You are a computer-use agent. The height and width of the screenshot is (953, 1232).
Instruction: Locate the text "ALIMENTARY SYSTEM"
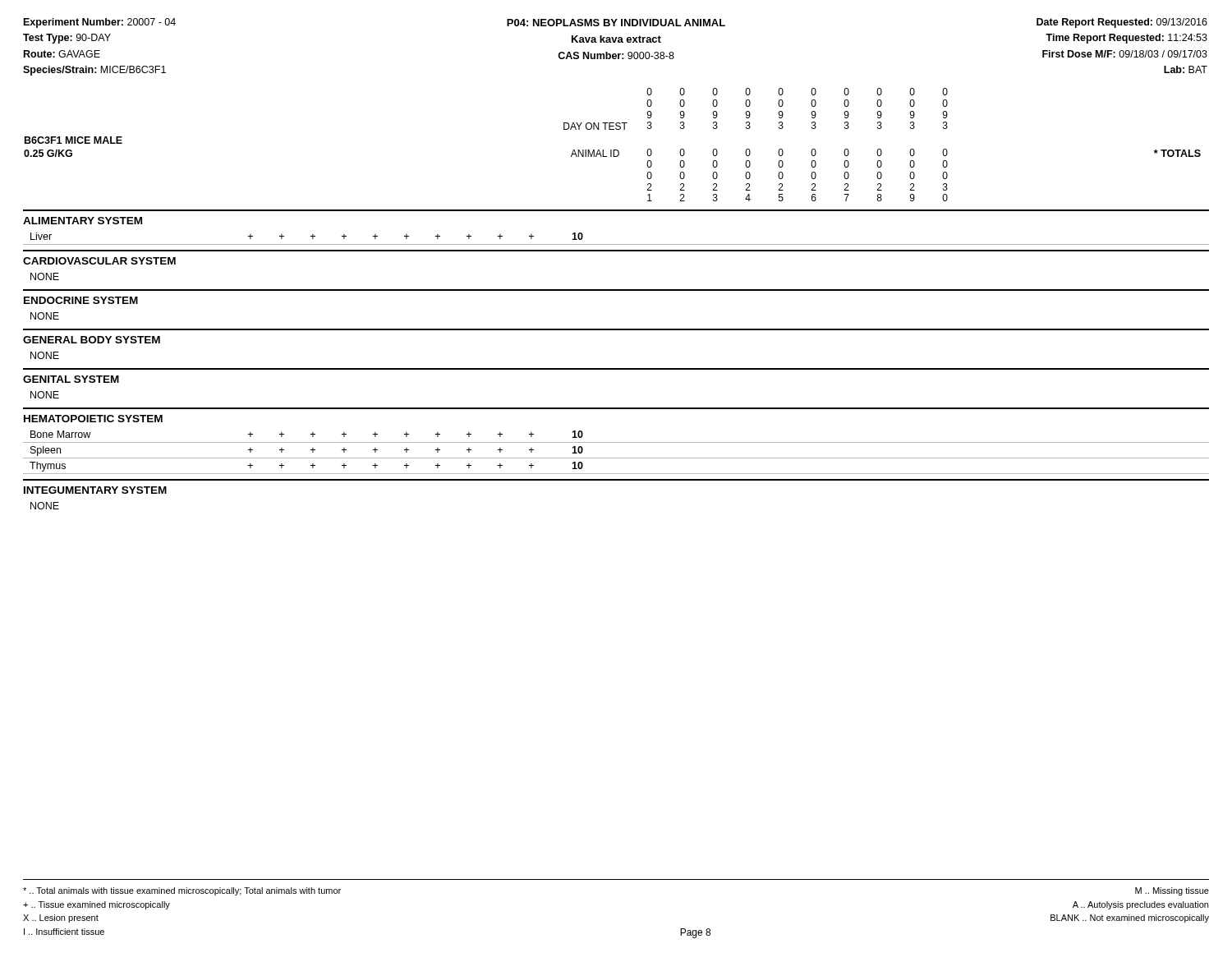tap(83, 221)
